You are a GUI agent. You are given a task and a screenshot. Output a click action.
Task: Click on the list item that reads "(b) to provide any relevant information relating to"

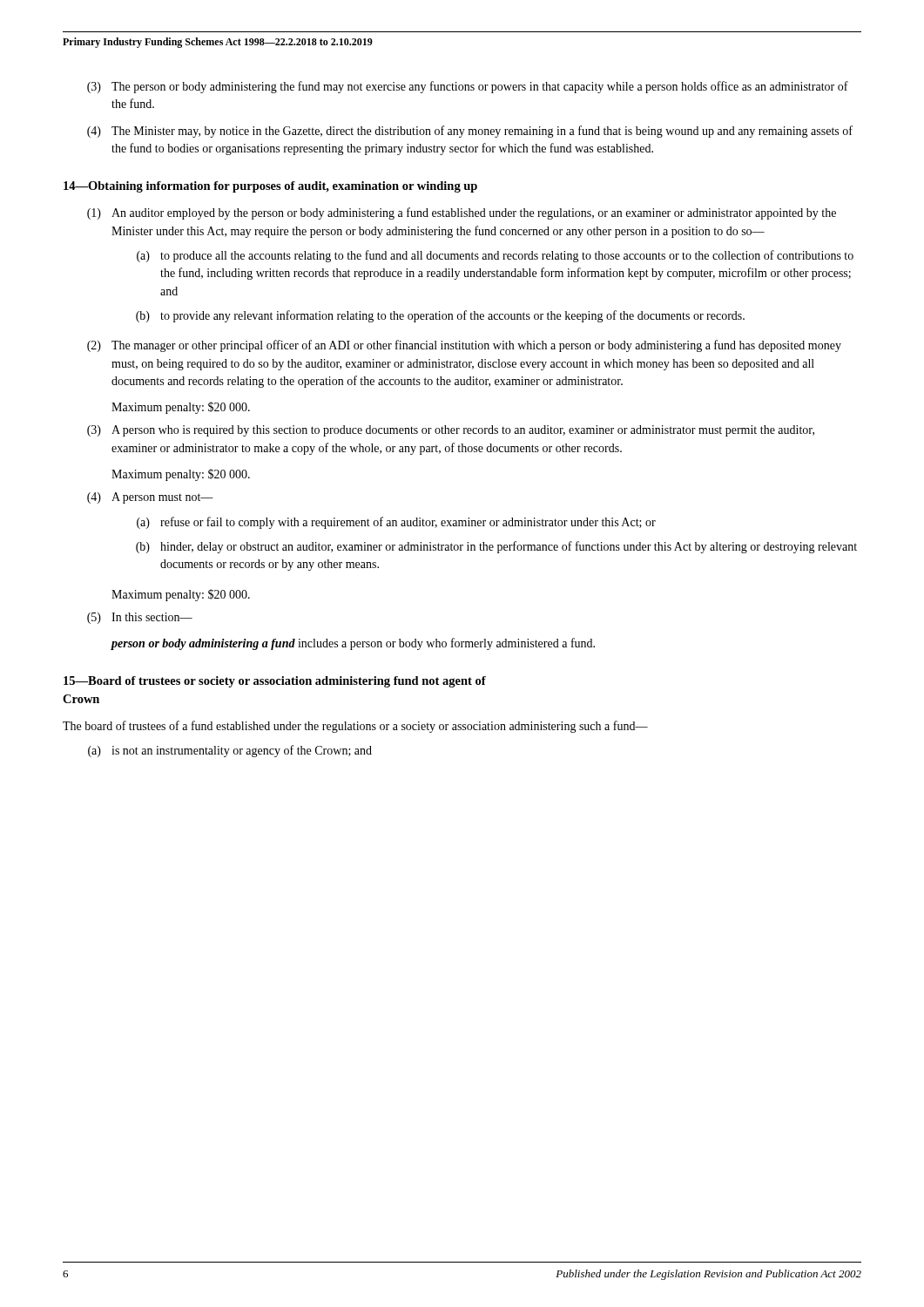(x=486, y=316)
